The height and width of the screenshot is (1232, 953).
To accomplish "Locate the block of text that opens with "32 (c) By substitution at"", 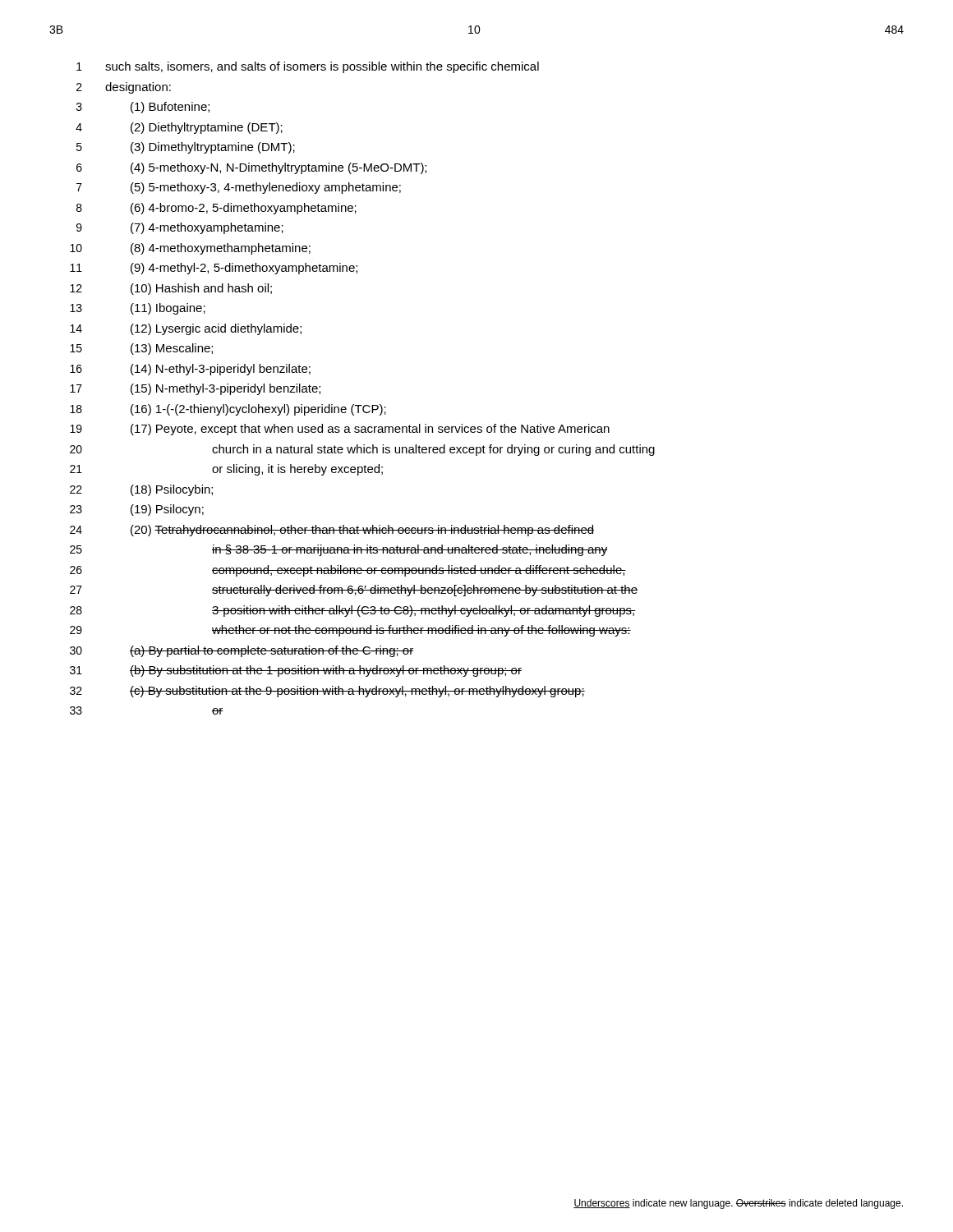I will (476, 691).
